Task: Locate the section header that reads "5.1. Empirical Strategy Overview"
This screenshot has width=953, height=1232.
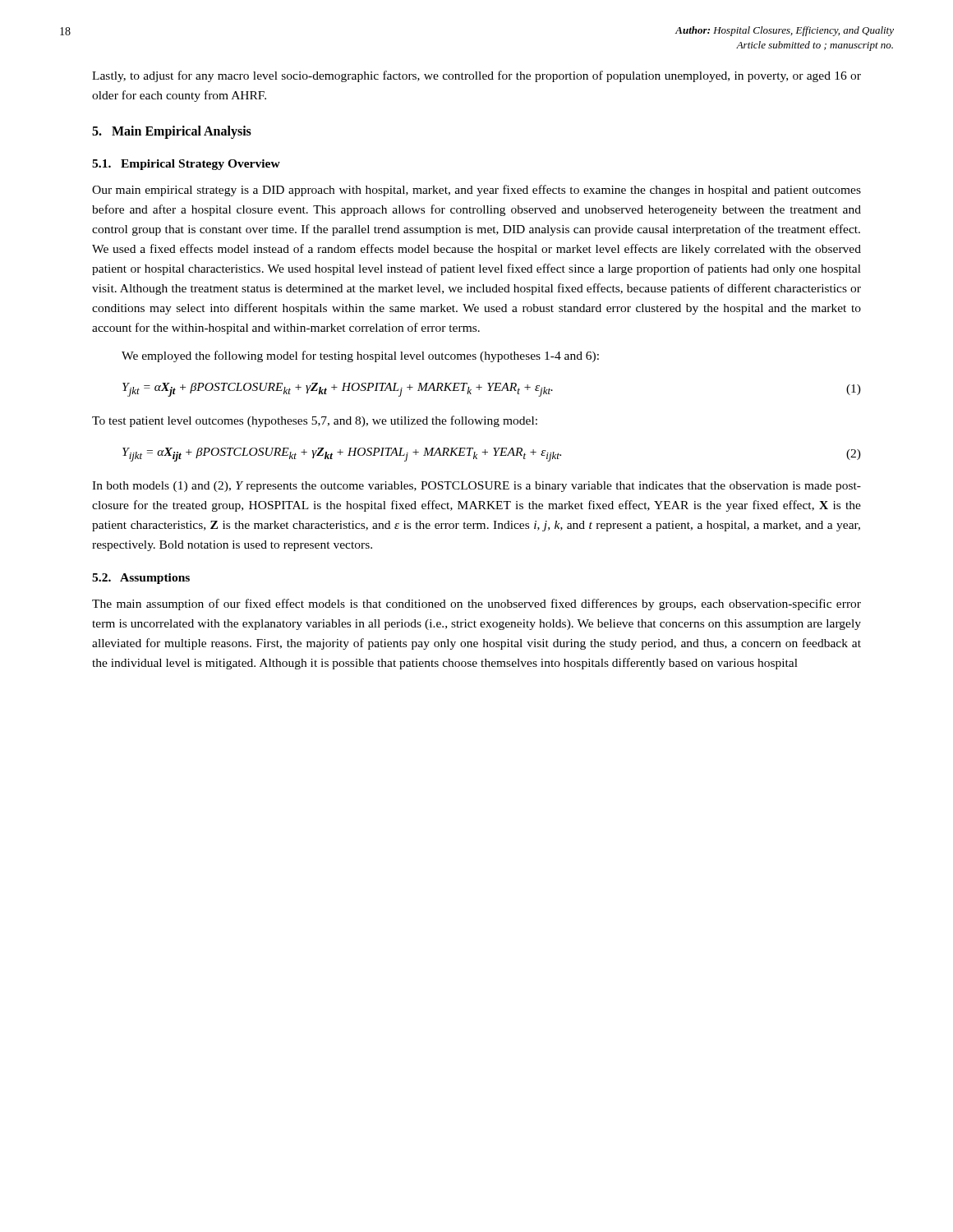Action: [186, 163]
